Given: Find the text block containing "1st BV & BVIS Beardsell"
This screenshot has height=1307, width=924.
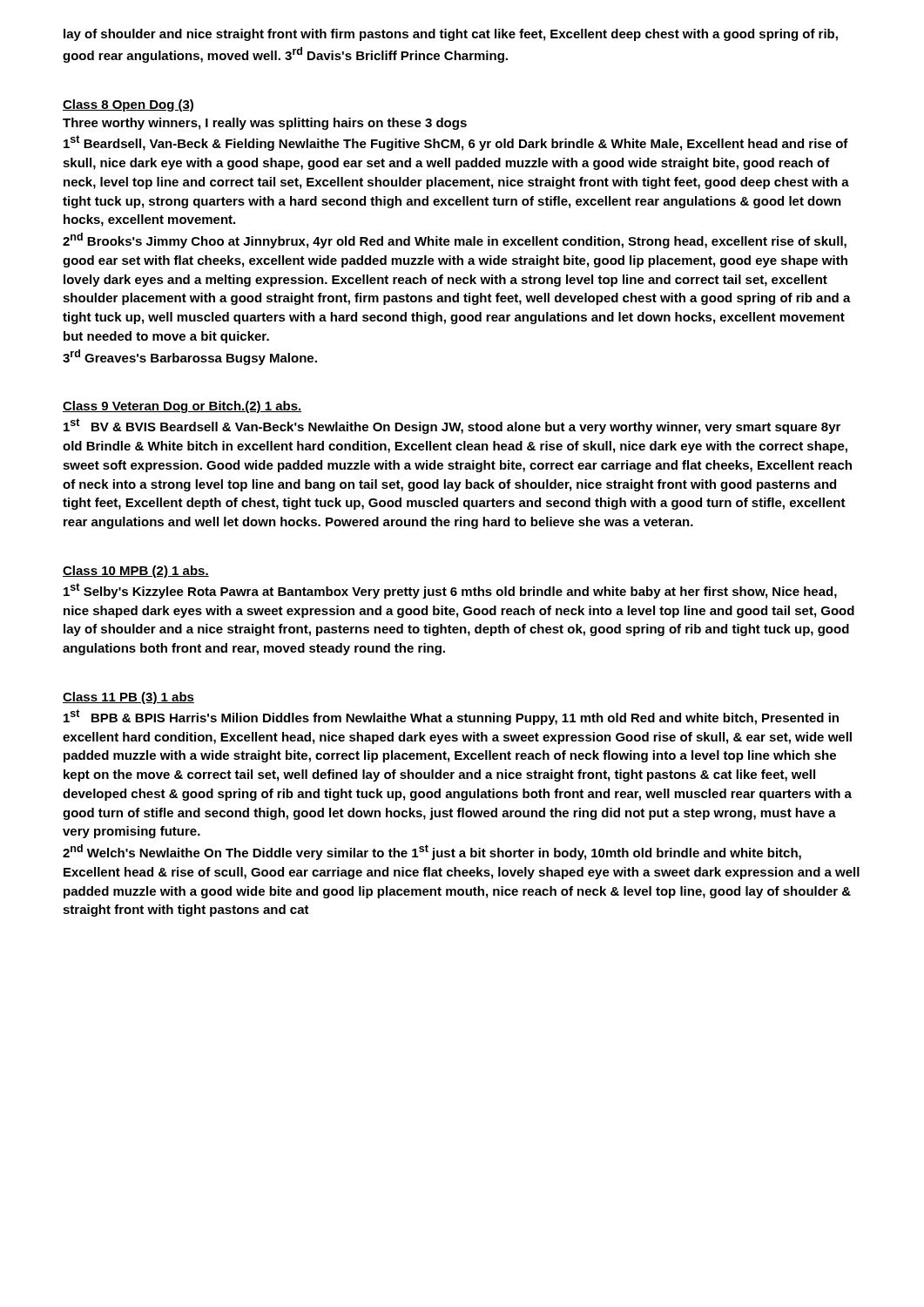Looking at the screenshot, I should 462,473.
